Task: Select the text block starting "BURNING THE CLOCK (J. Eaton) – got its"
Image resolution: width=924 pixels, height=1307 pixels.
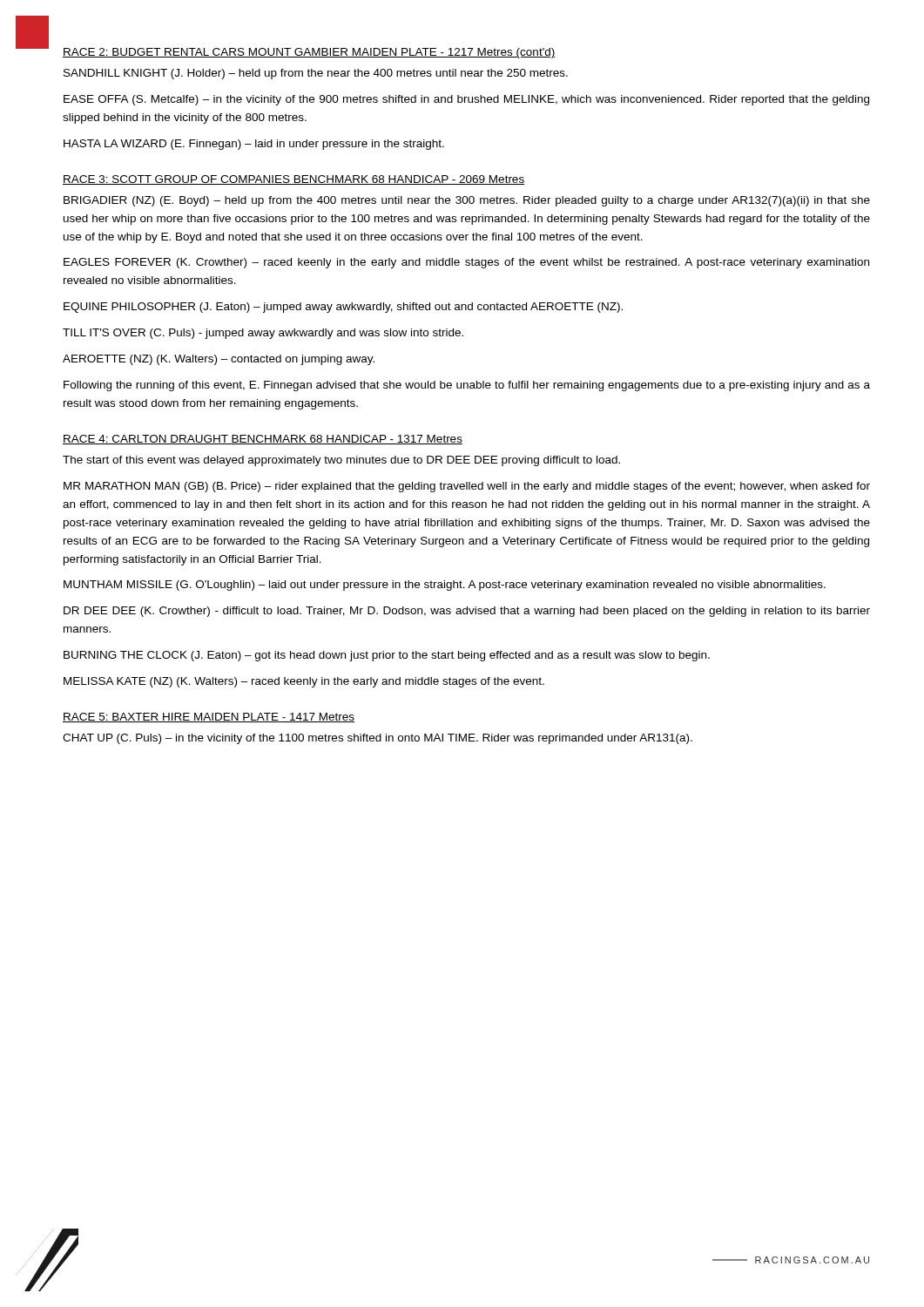Action: point(387,655)
